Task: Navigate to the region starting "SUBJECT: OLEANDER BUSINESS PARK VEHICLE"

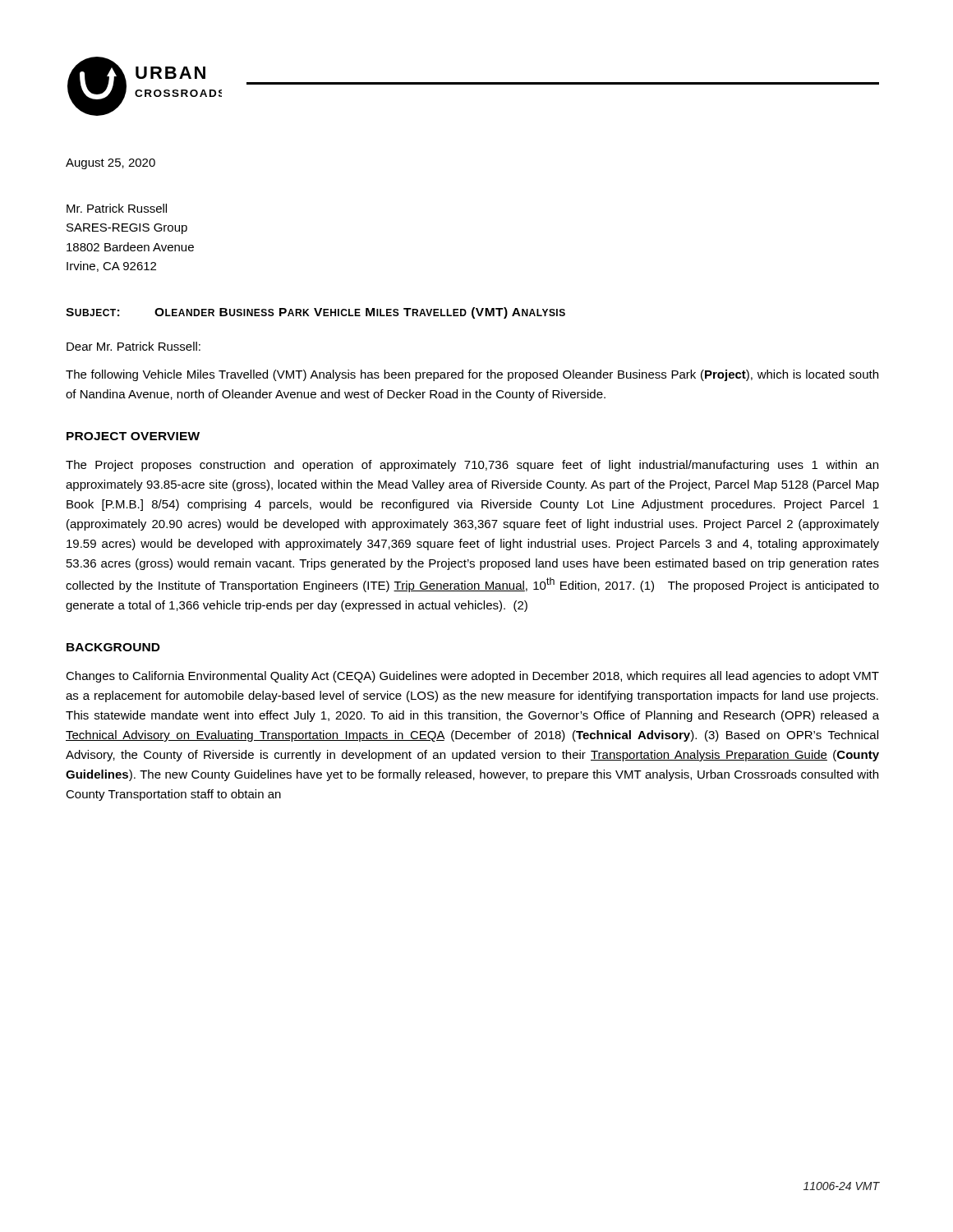Action: (316, 312)
